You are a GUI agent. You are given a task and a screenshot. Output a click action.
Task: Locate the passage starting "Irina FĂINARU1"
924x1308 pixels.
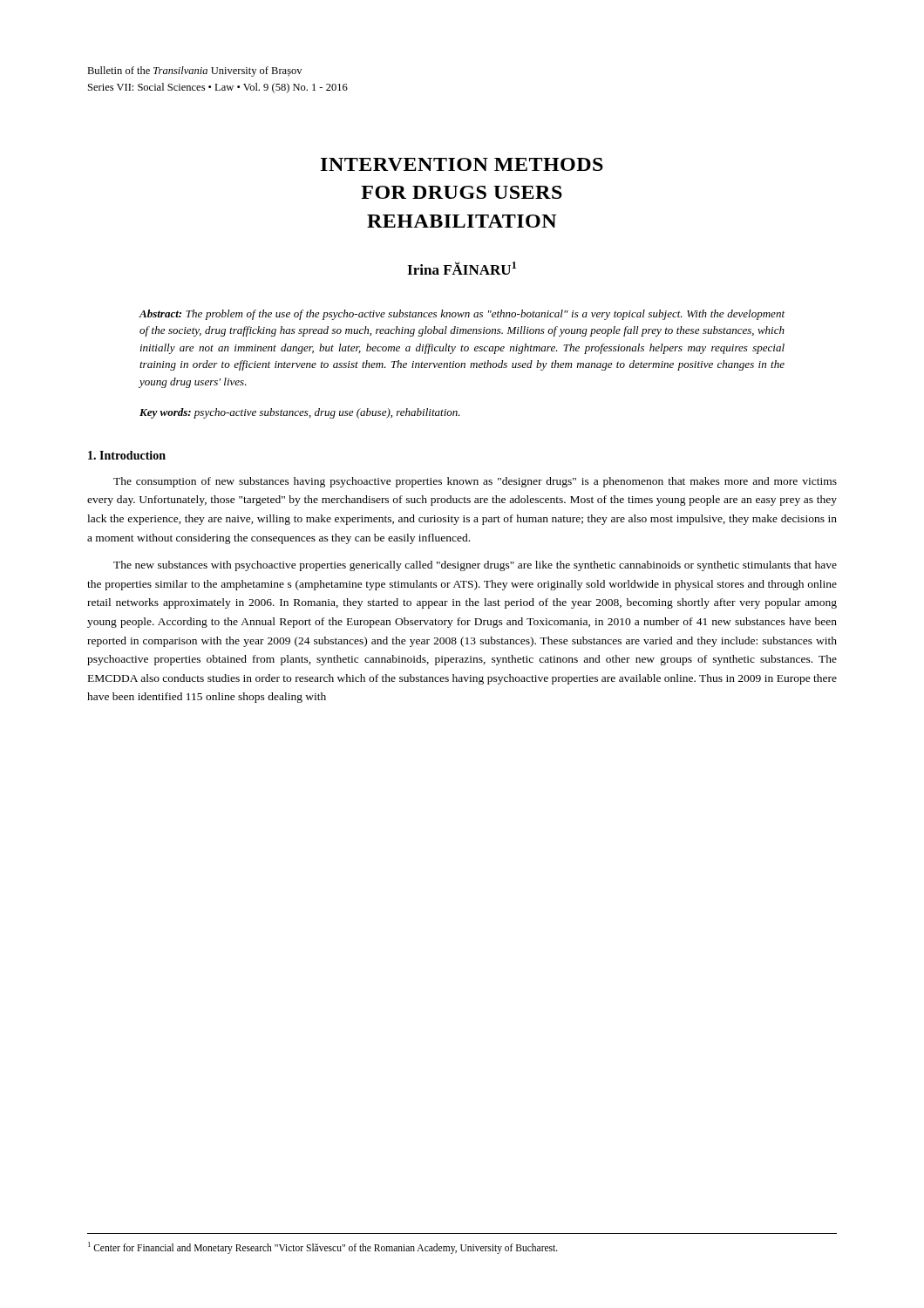point(462,269)
